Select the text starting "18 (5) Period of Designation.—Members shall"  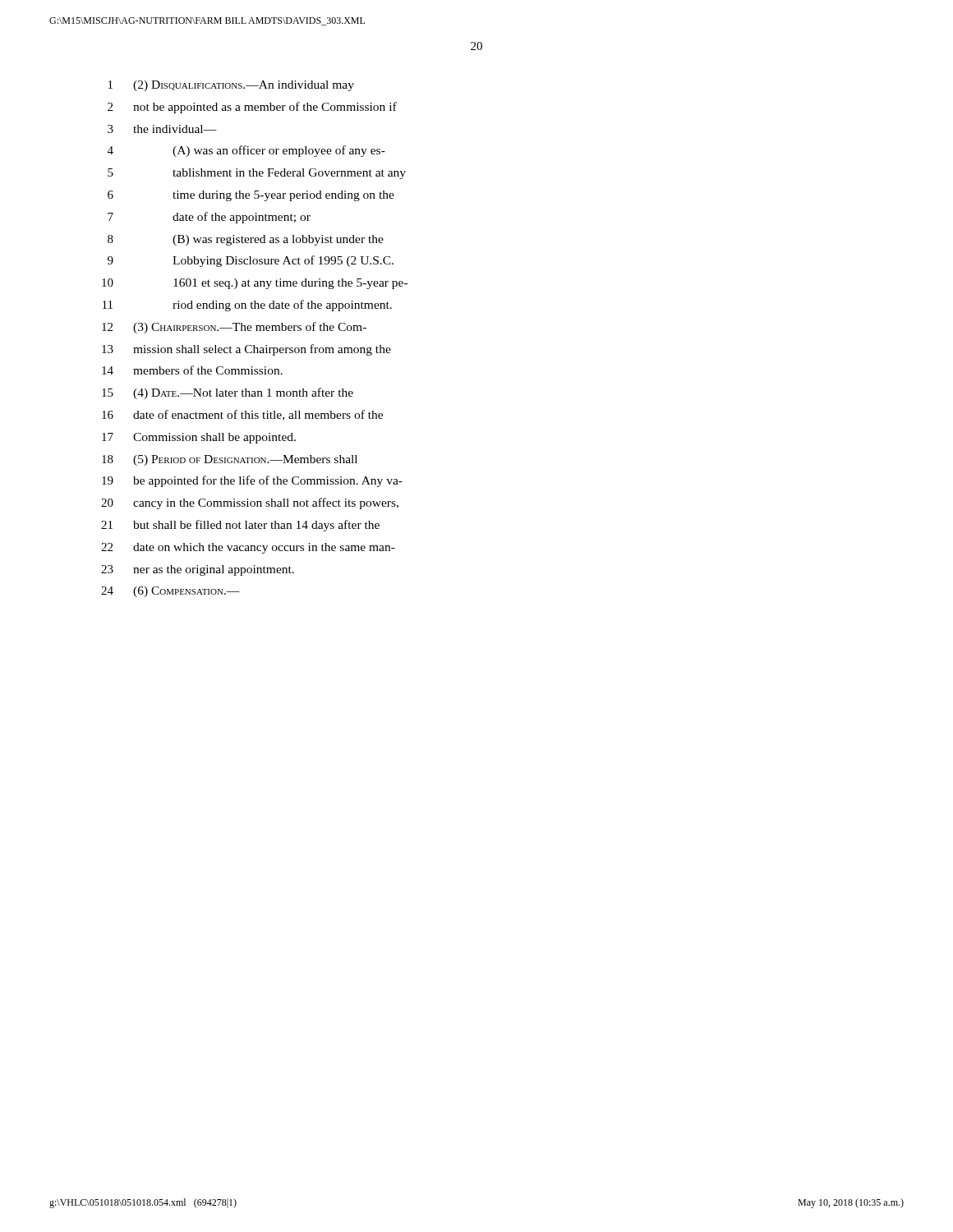[230, 460]
